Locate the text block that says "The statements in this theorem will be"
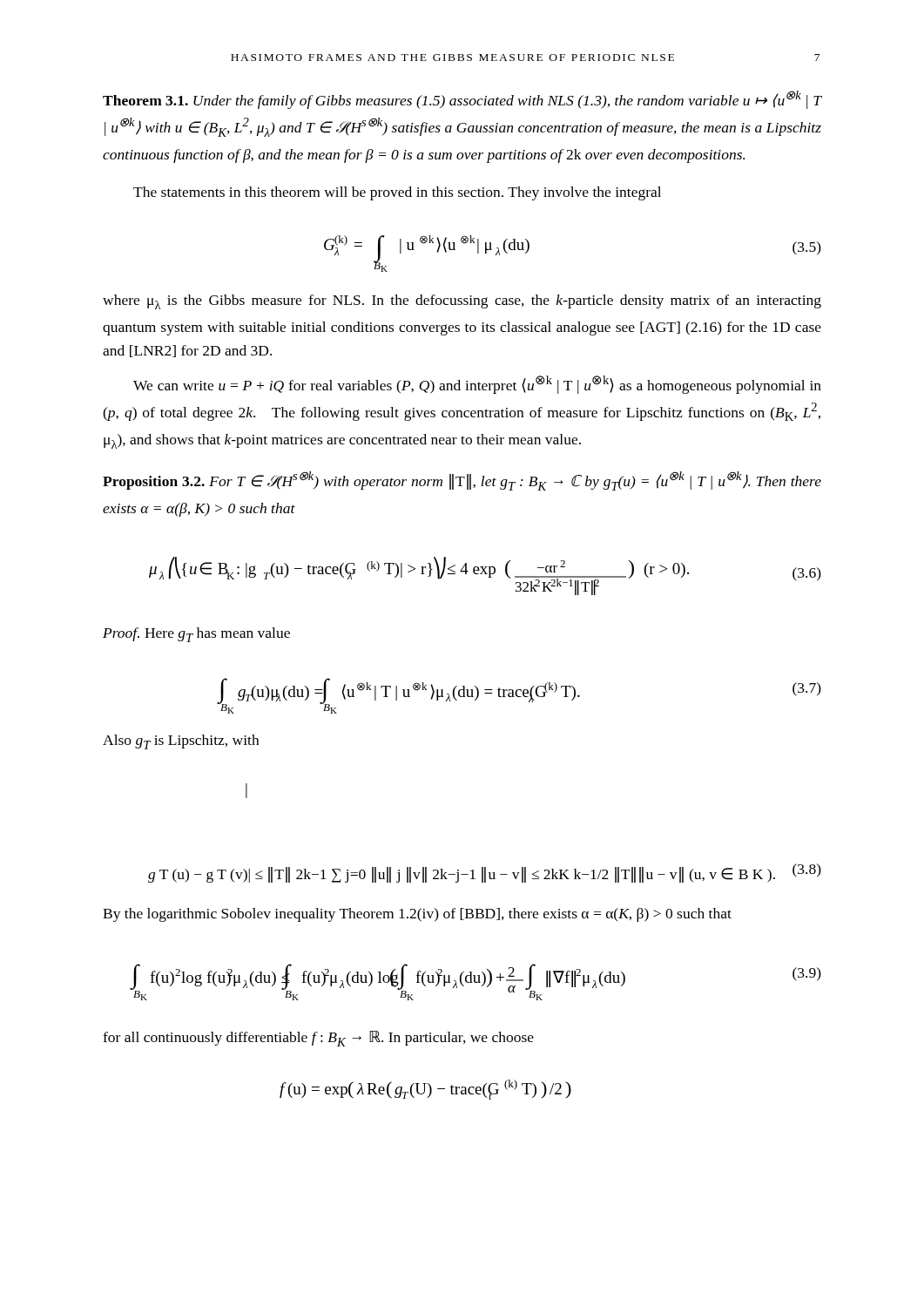The width and height of the screenshot is (924, 1307). coord(462,193)
